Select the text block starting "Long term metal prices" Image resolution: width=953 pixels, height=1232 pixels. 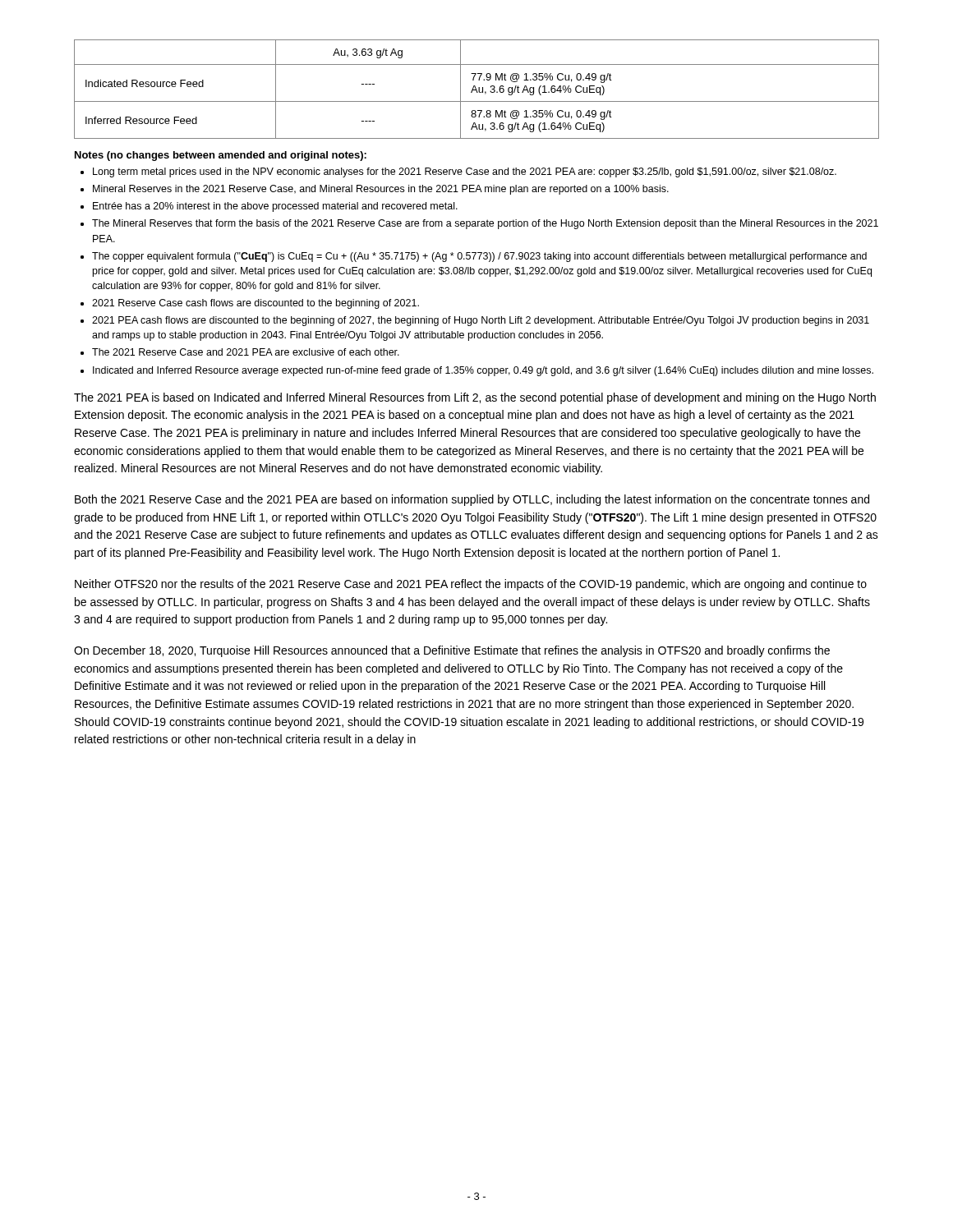tap(486, 172)
